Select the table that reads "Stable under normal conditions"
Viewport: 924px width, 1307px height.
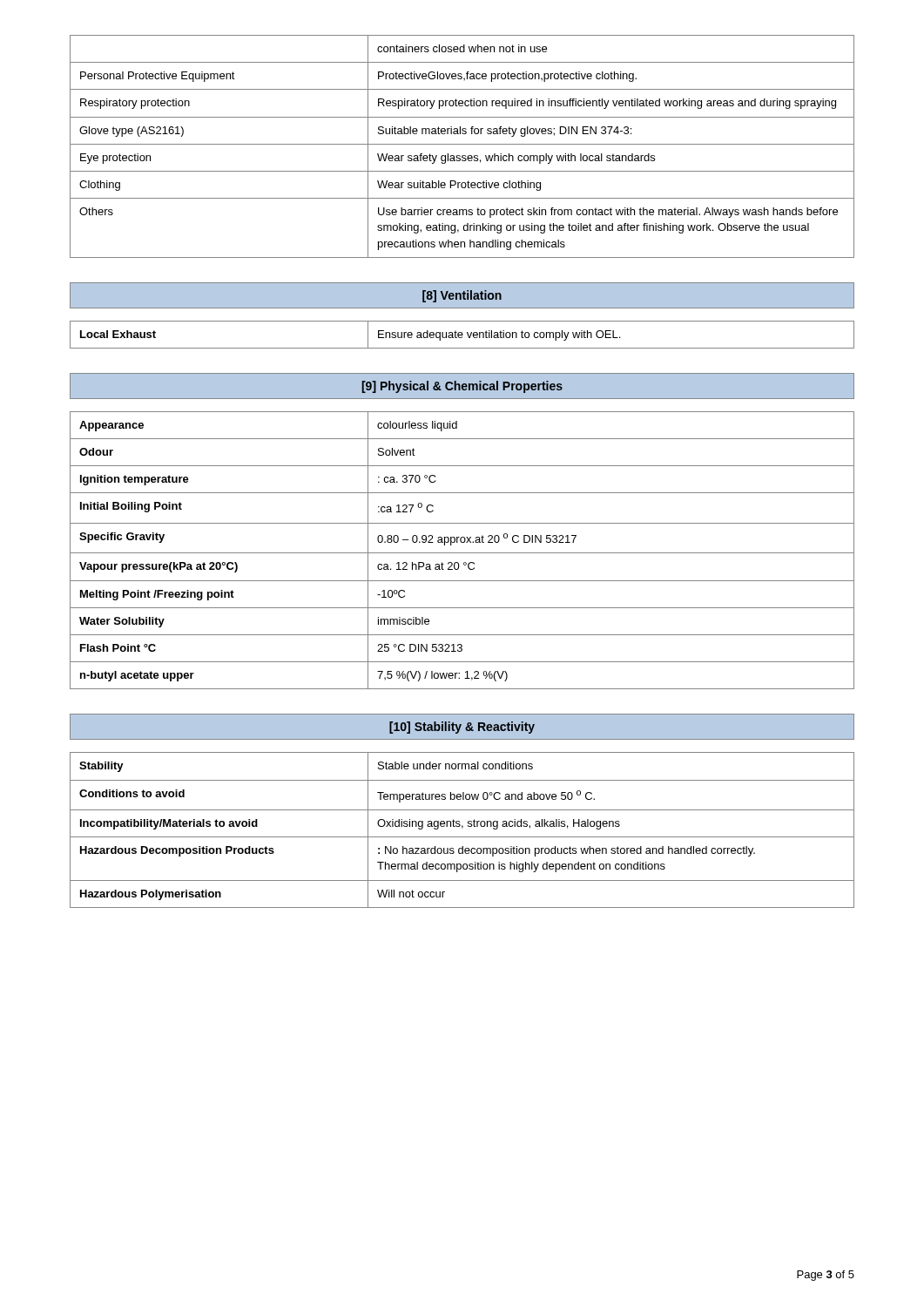pyautogui.click(x=462, y=830)
